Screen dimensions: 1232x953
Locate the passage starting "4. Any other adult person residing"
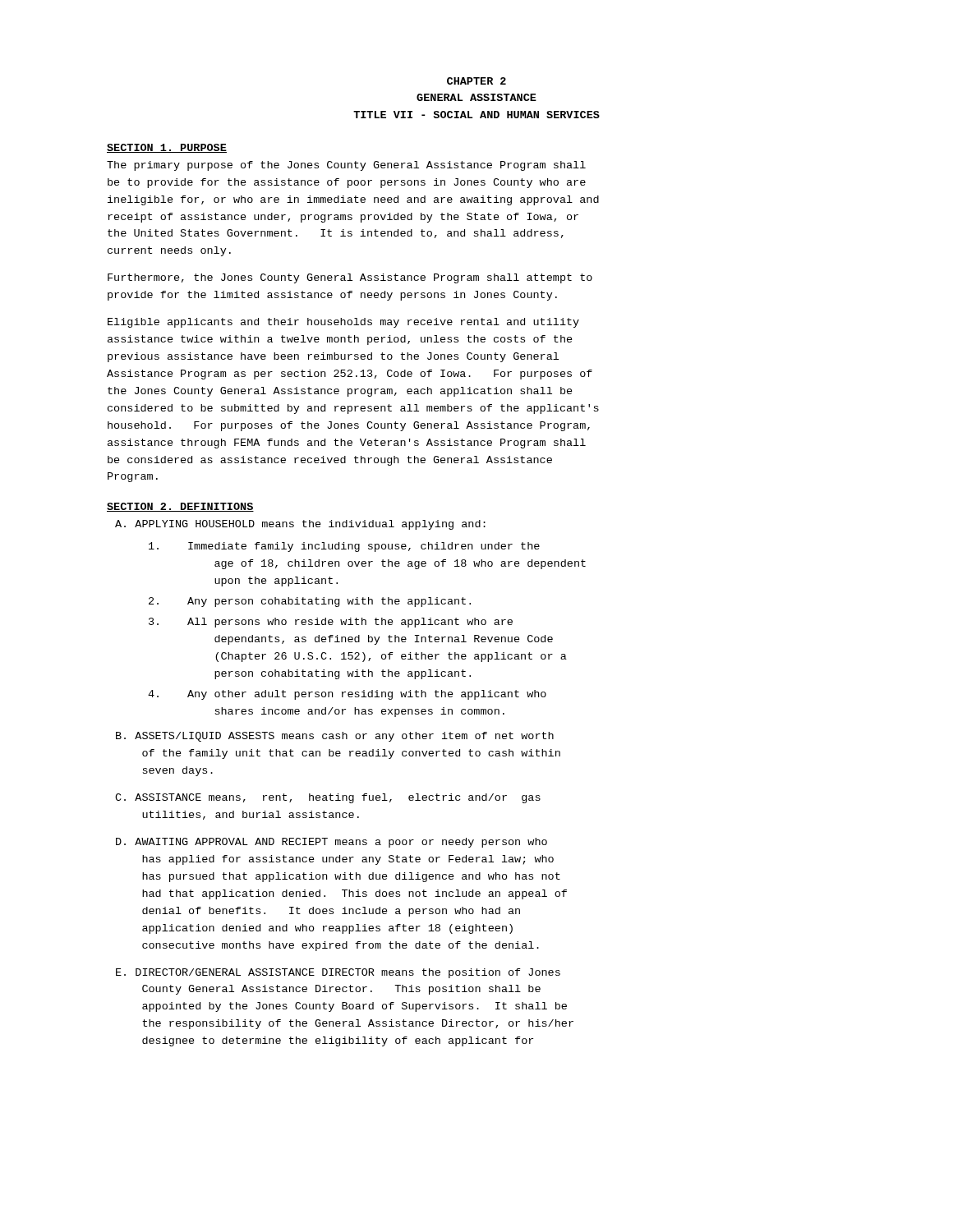497,704
